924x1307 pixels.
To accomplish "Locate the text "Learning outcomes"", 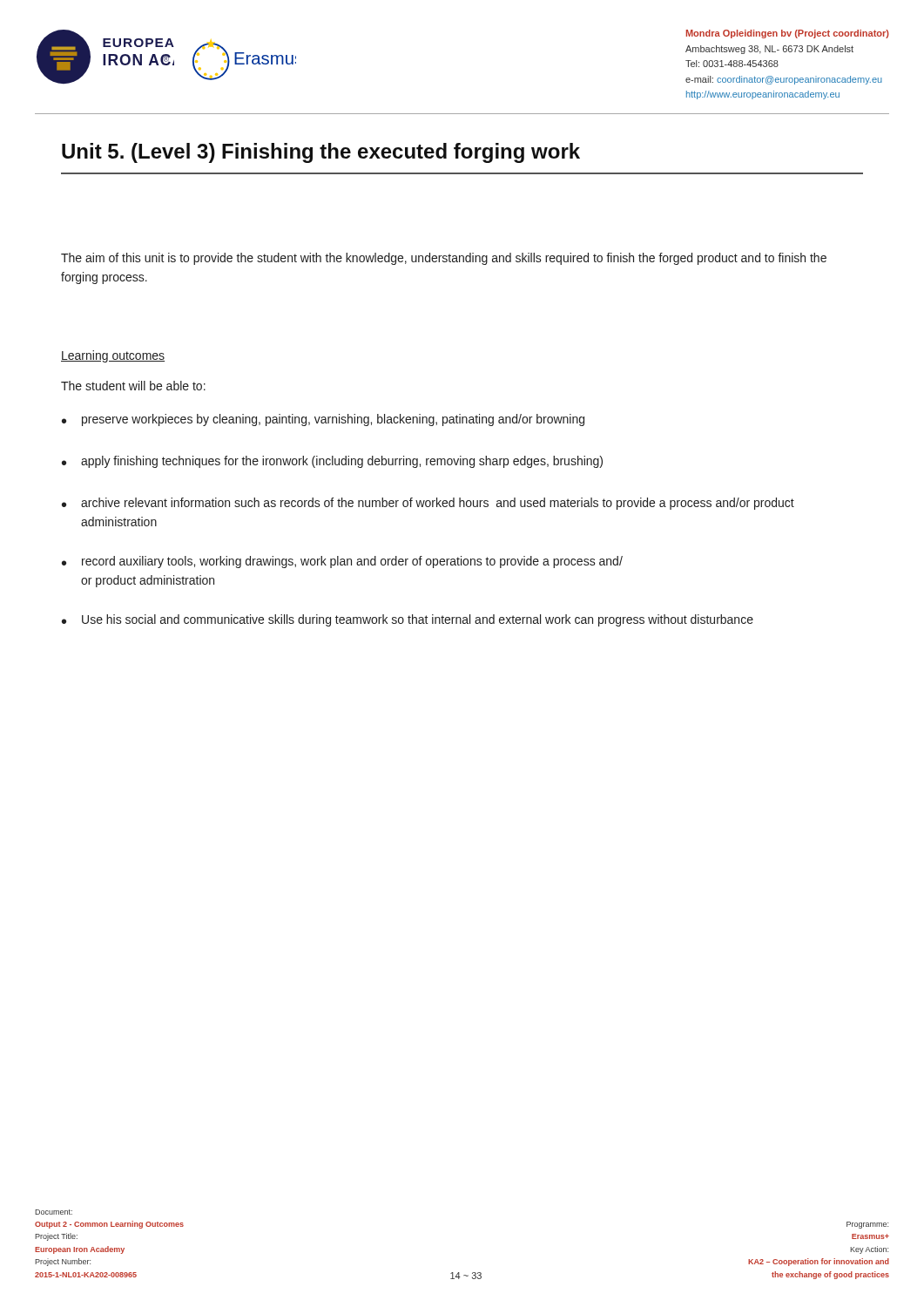I will coord(113,356).
